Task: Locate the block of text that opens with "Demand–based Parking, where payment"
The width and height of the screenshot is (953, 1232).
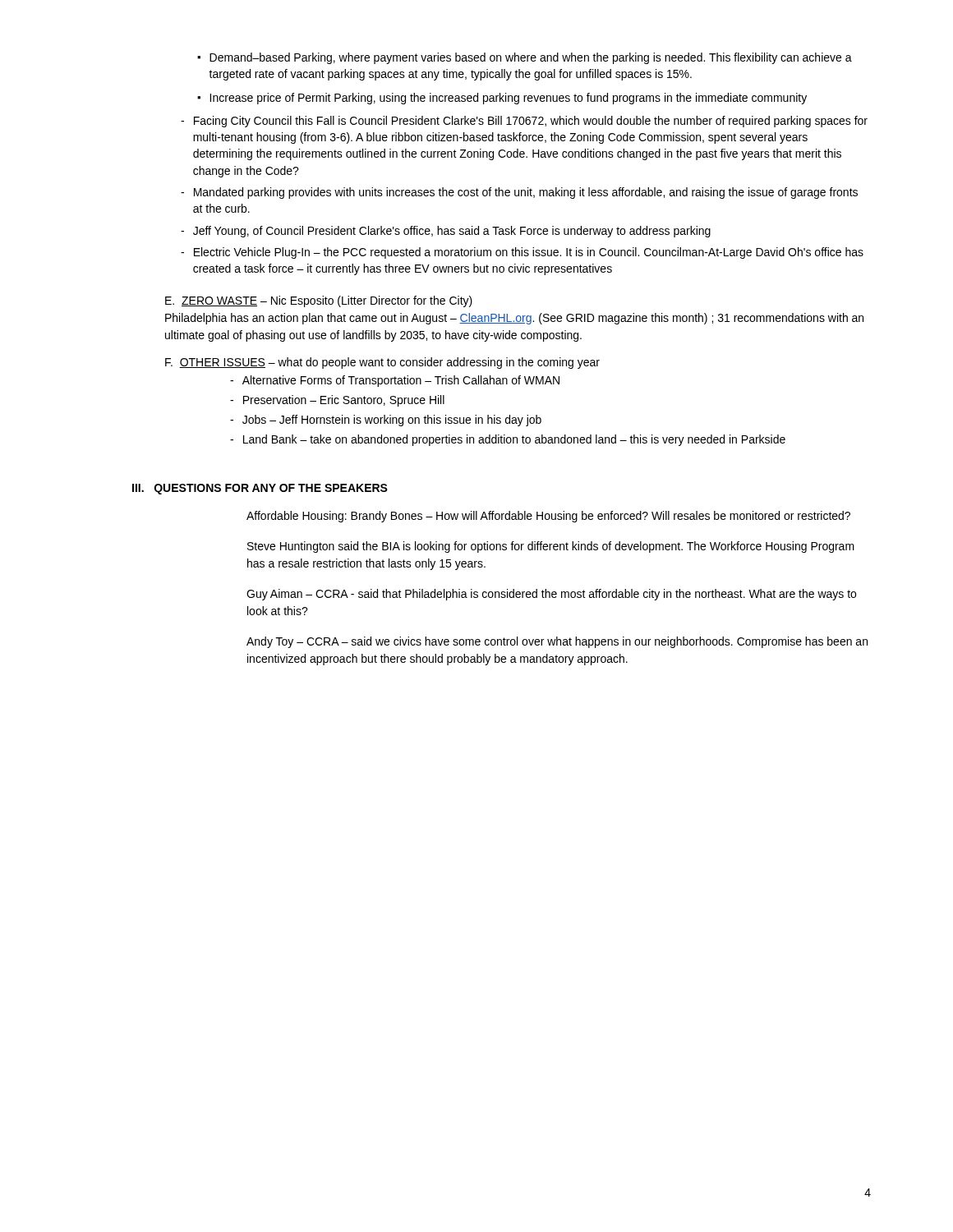Action: pos(540,66)
